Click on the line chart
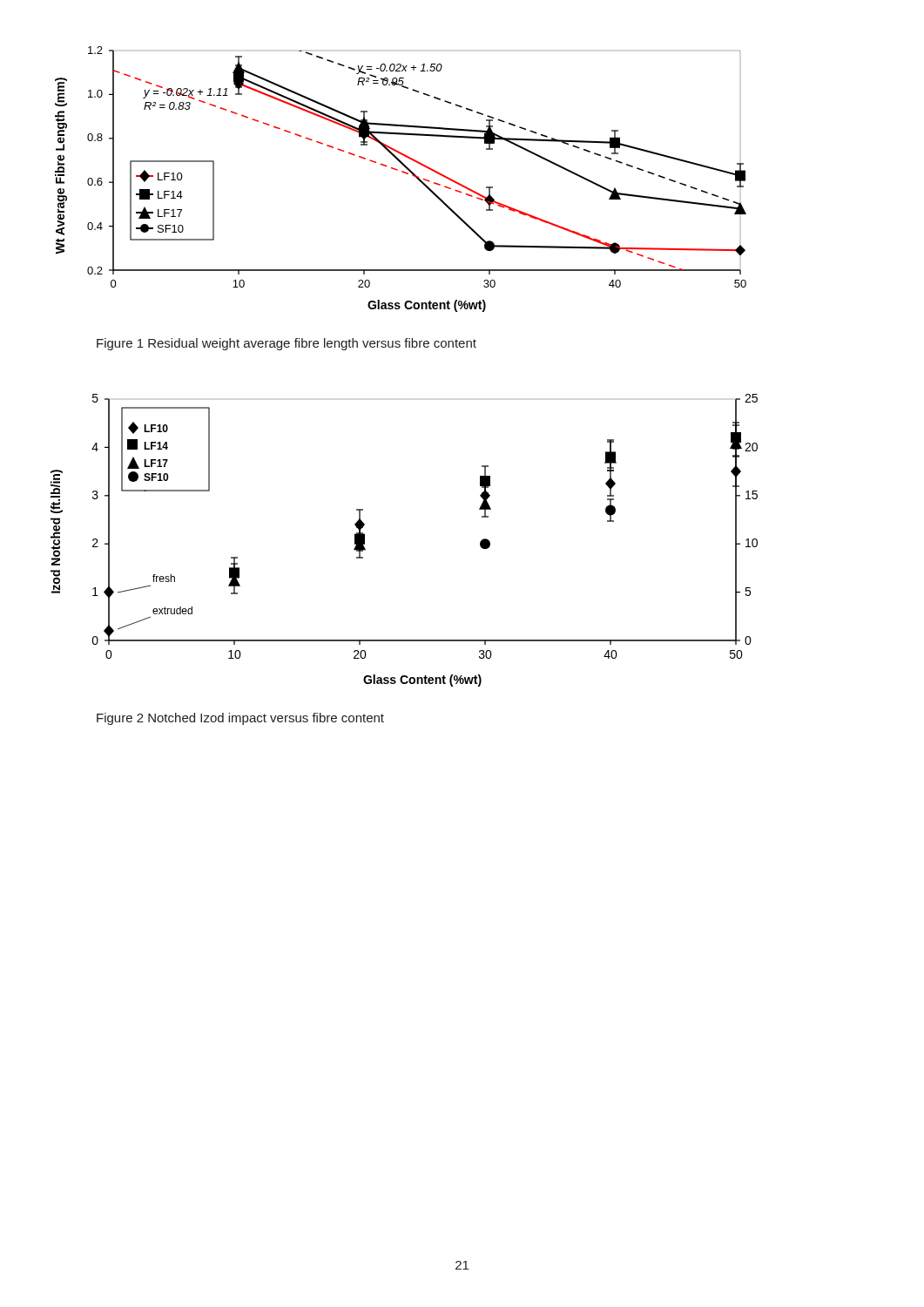Image resolution: width=924 pixels, height=1307 pixels. point(418,179)
